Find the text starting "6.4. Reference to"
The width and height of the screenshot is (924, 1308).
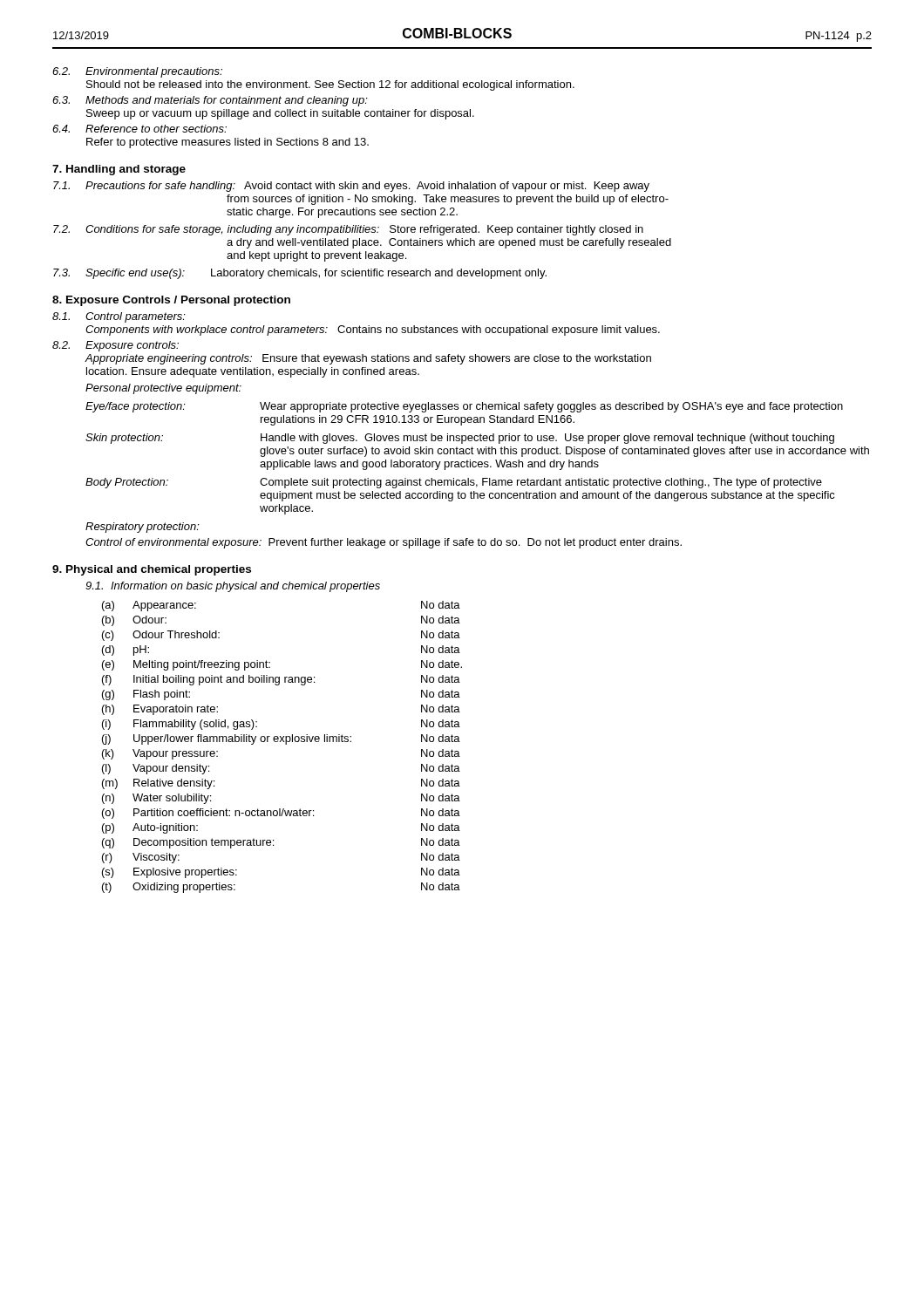click(x=139, y=129)
